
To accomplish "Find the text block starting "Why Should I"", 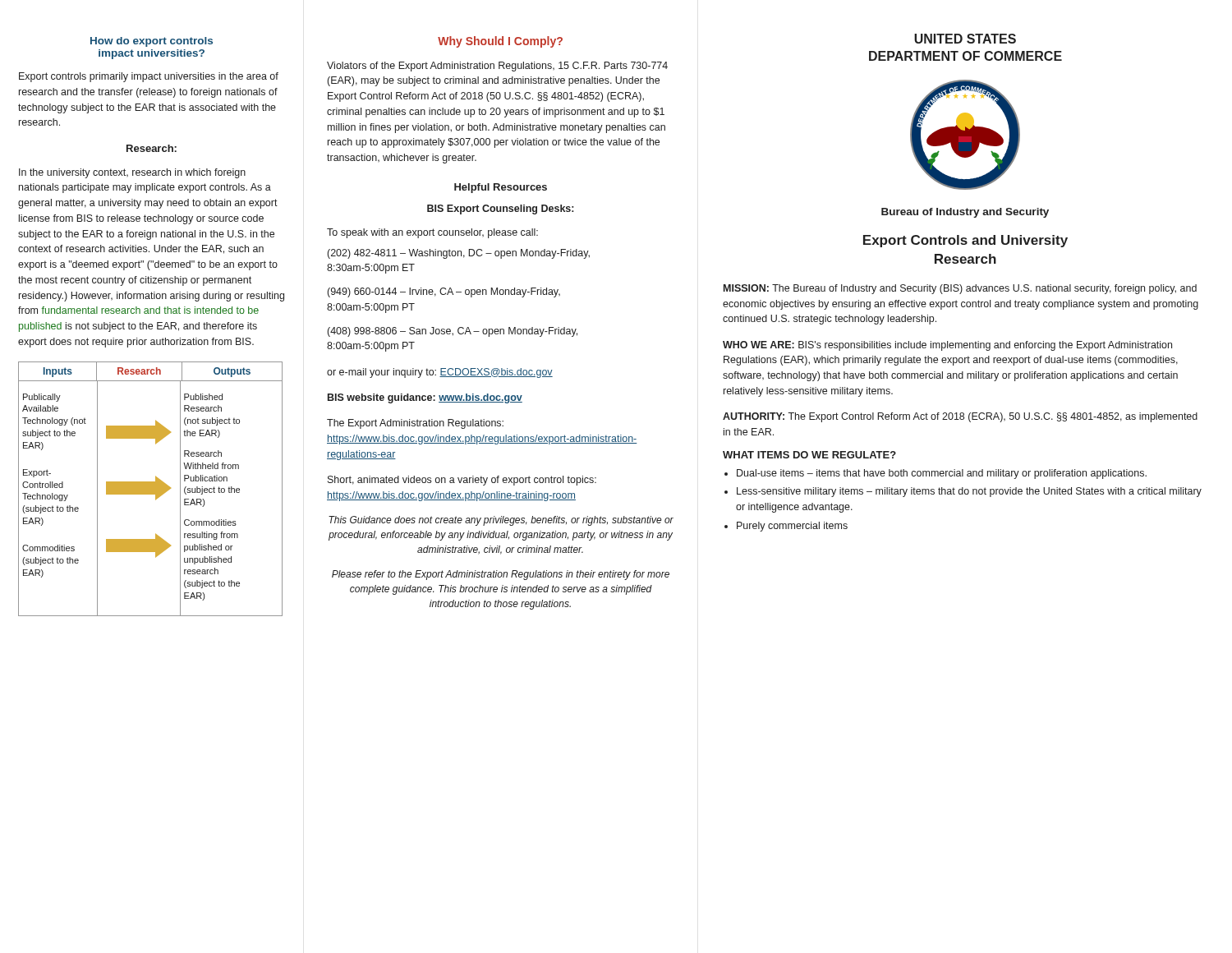I will point(501,41).
